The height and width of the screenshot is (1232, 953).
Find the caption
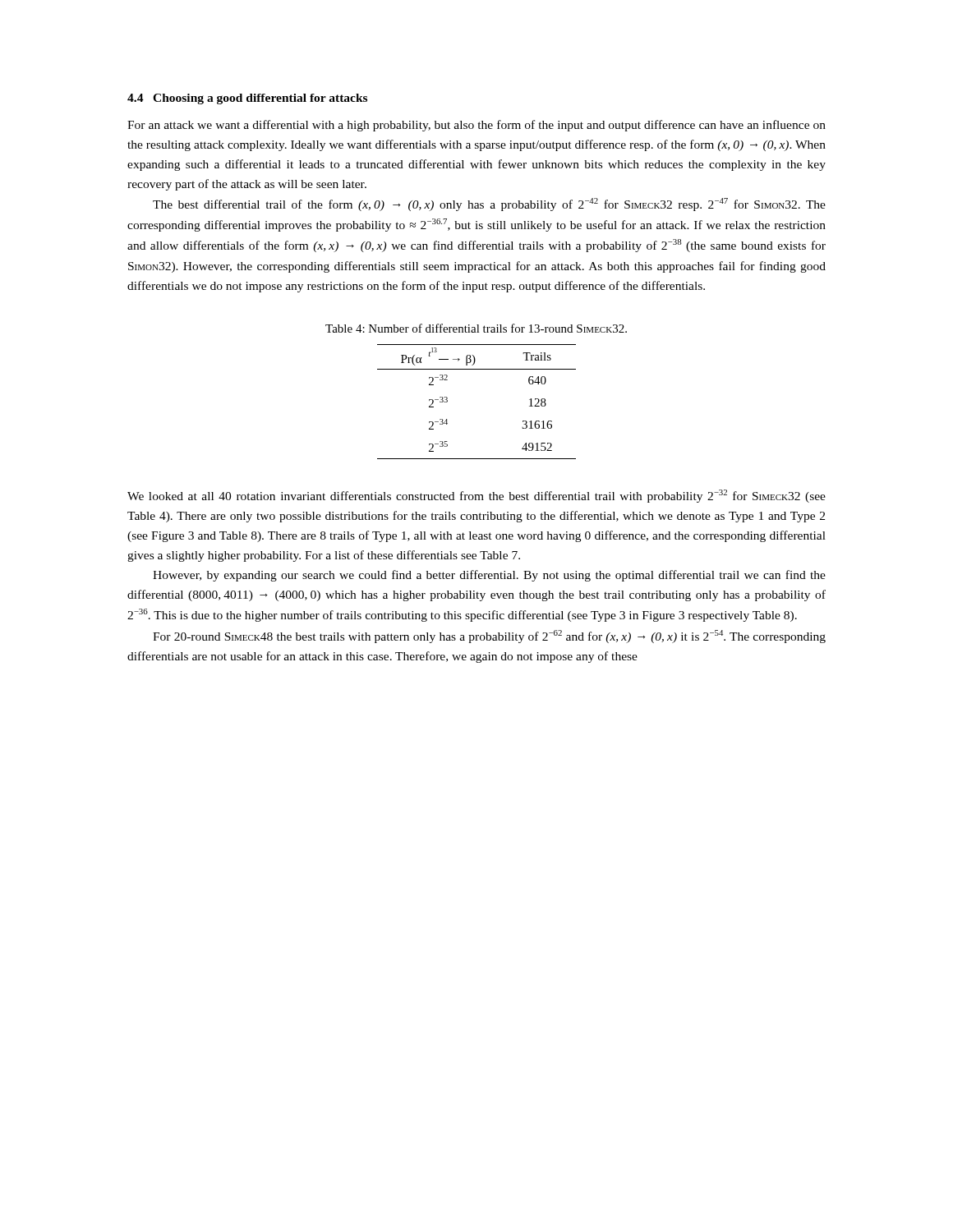click(476, 328)
